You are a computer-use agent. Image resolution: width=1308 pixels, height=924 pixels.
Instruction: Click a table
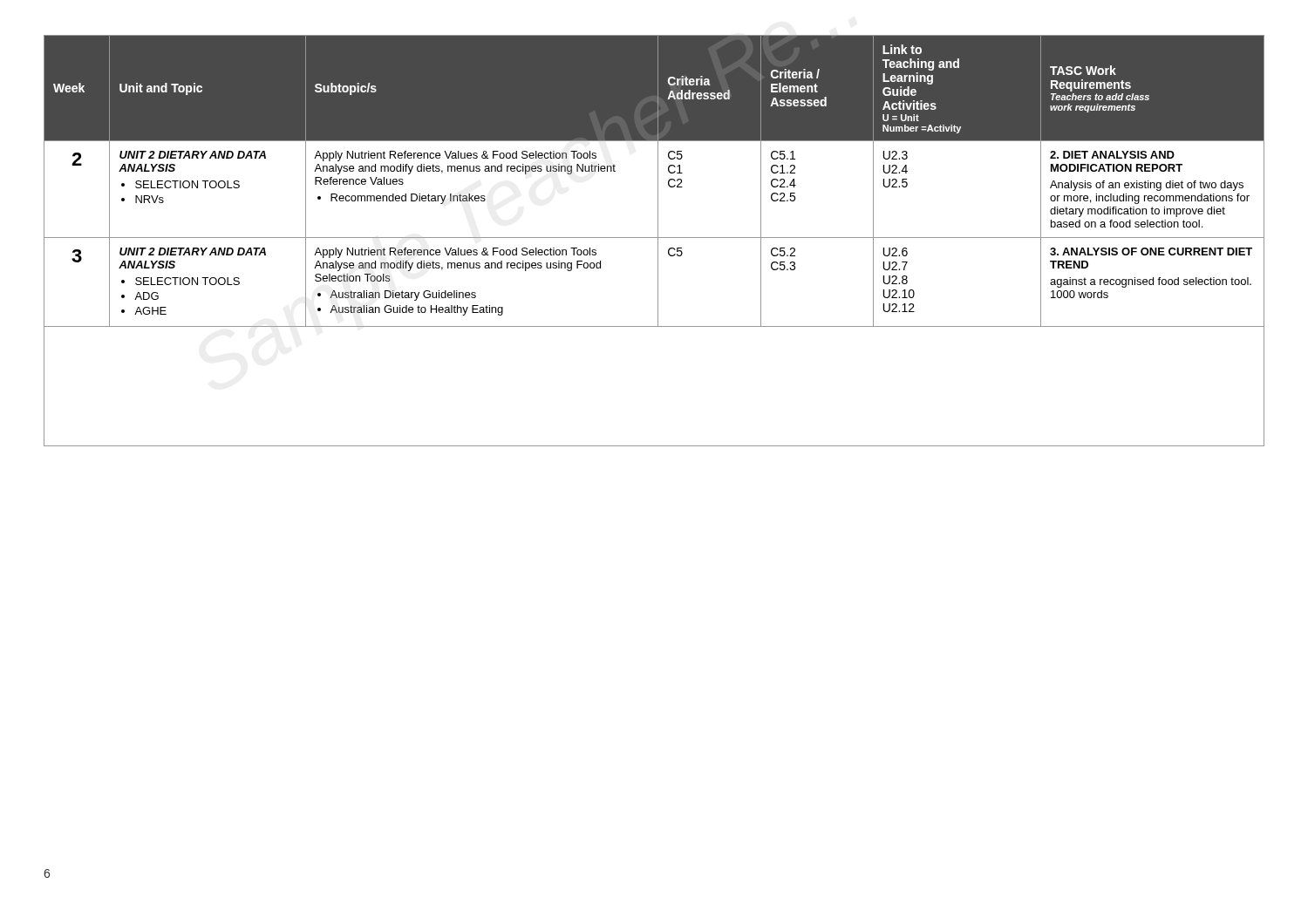[654, 241]
